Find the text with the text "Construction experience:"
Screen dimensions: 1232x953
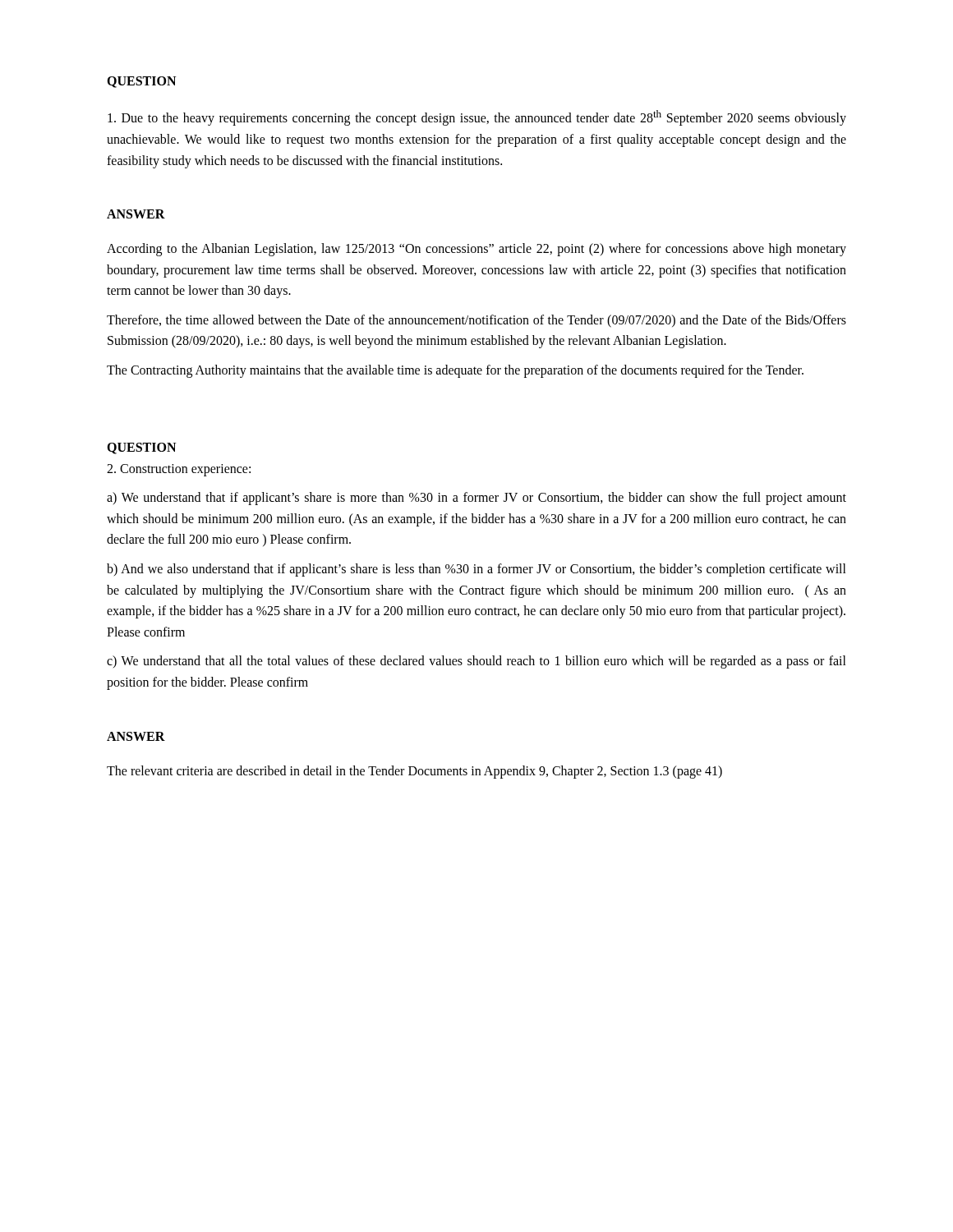point(179,468)
